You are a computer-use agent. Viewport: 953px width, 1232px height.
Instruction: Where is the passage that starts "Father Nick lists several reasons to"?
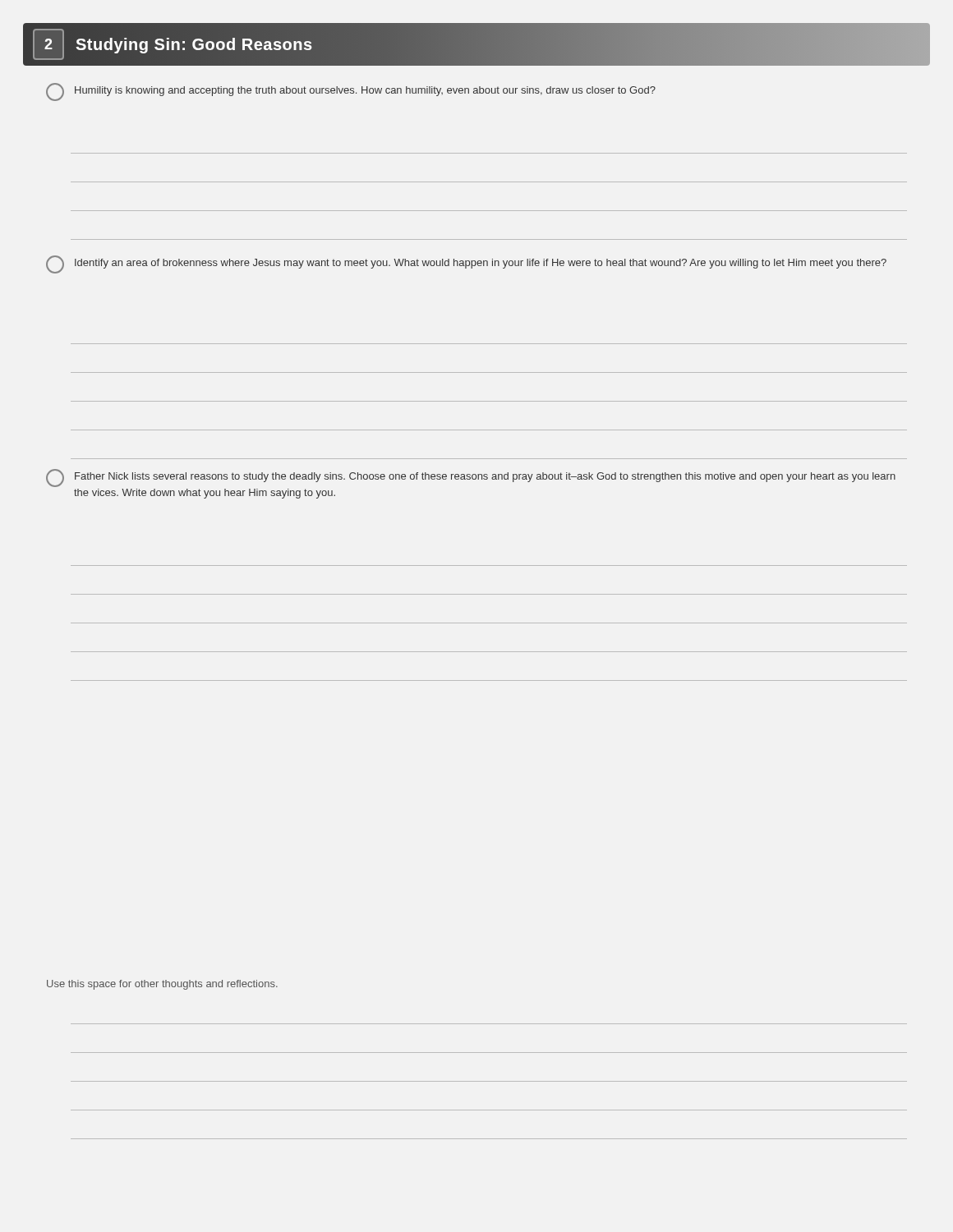pos(476,484)
